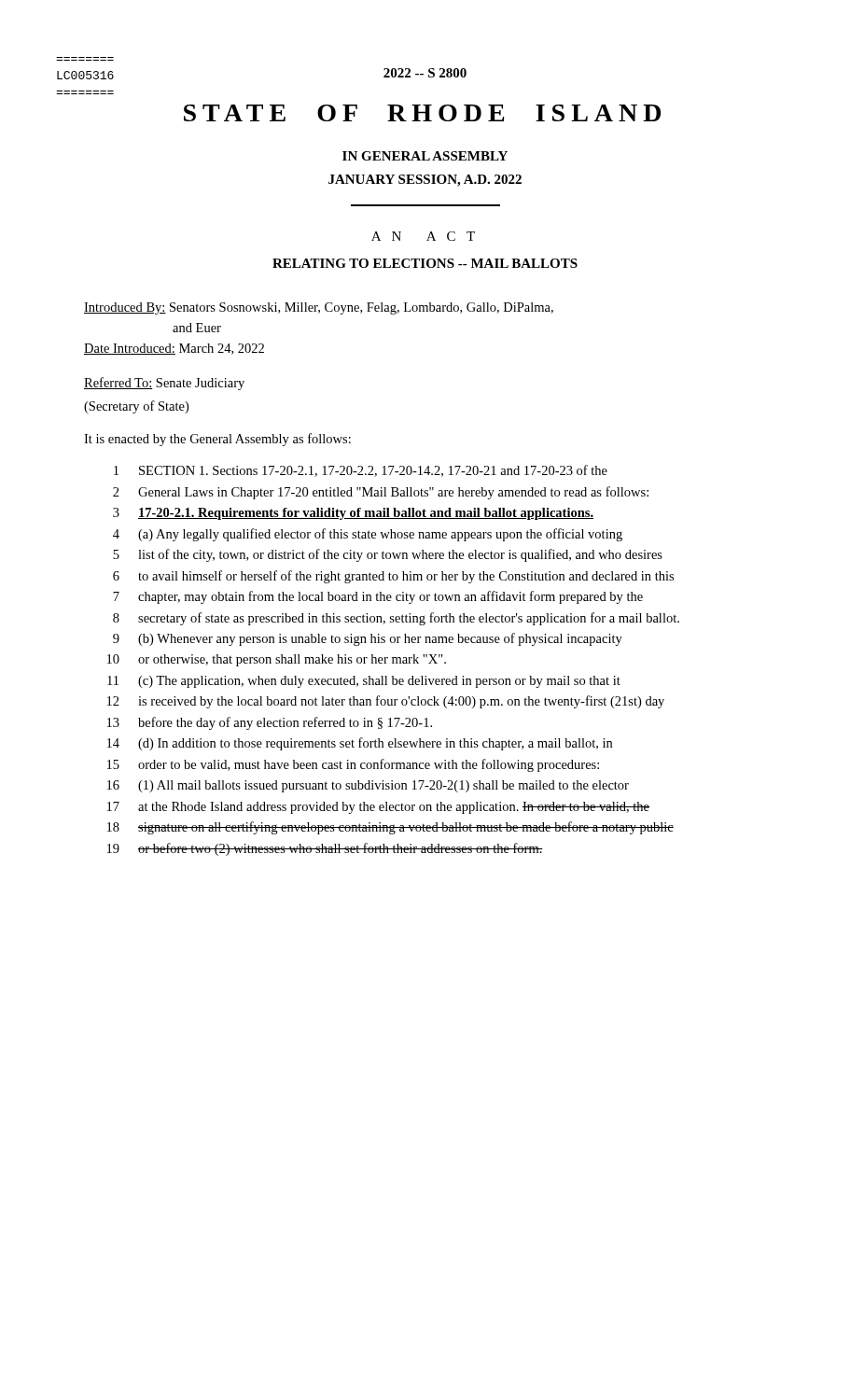Viewport: 850px width, 1400px height.
Task: Select the element starting "15 order to be valid,"
Action: point(425,764)
